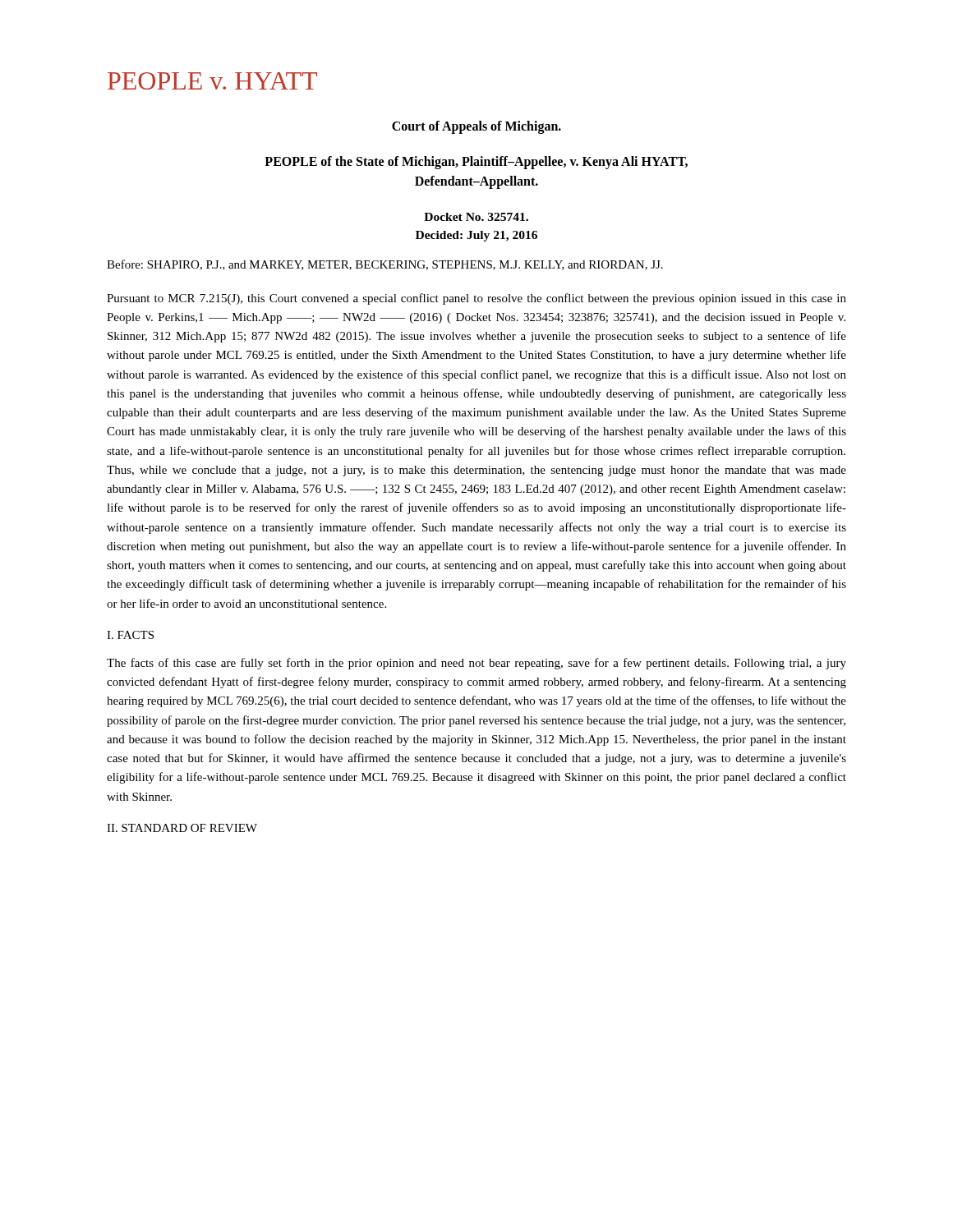The image size is (953, 1232).
Task: Find the region starting "Docket No. 325741."
Action: click(476, 217)
